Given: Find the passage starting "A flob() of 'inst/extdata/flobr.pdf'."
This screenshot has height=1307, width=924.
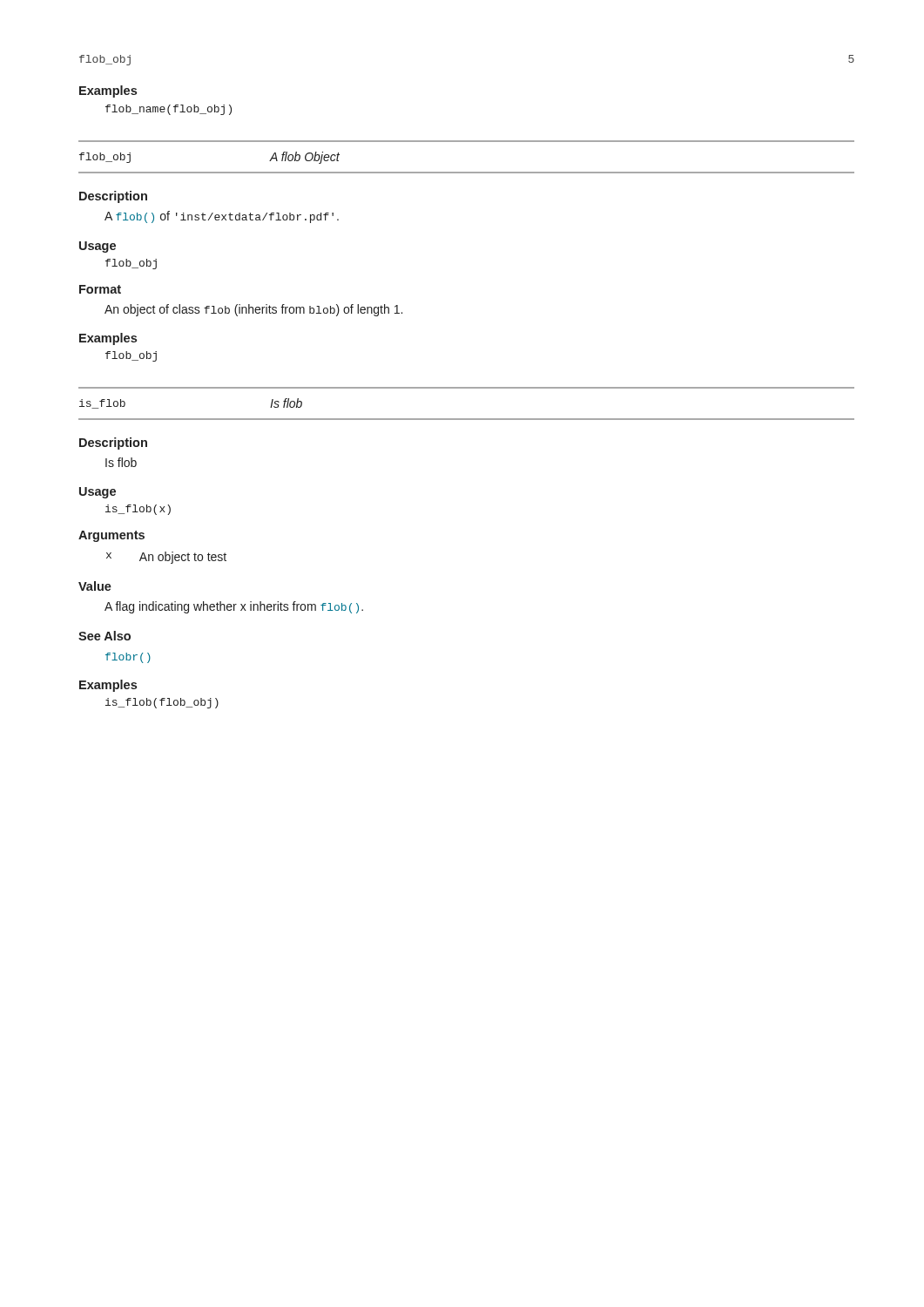Looking at the screenshot, I should (x=222, y=217).
